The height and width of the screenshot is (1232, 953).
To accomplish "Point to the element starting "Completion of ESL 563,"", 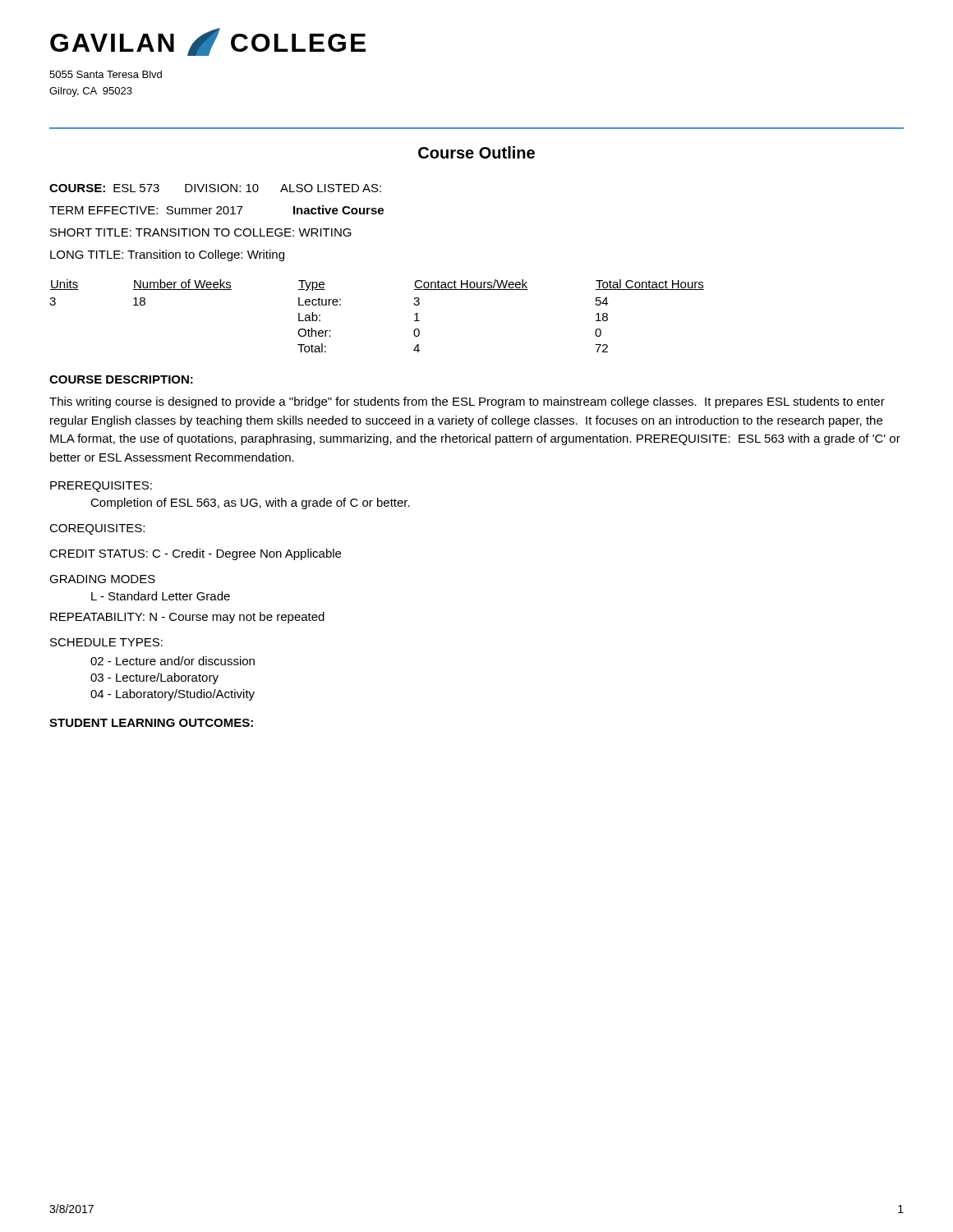I will [x=250, y=502].
